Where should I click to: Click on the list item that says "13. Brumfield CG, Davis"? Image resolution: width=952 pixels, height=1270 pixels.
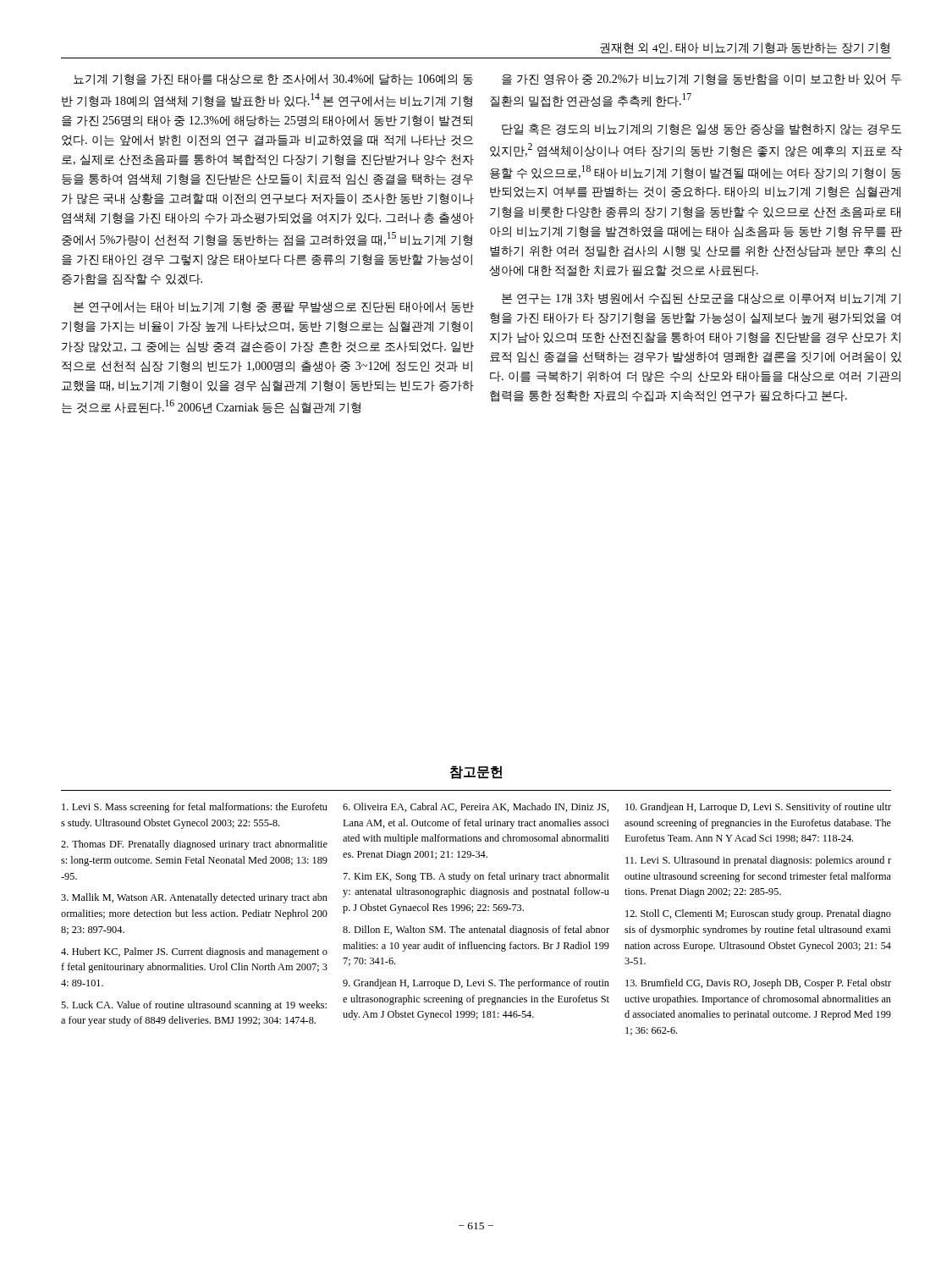point(758,1007)
